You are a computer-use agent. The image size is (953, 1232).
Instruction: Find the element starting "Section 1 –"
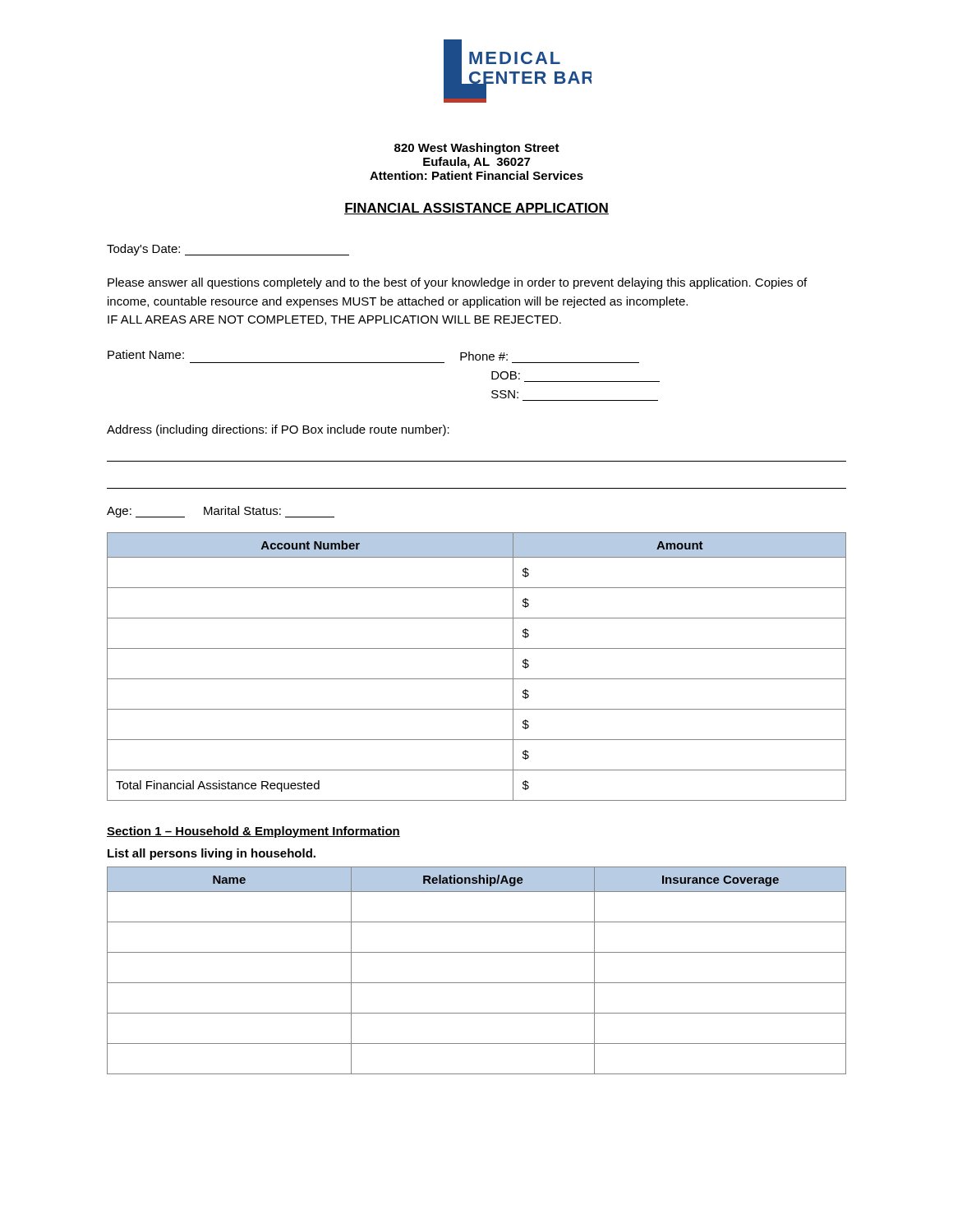(x=253, y=830)
